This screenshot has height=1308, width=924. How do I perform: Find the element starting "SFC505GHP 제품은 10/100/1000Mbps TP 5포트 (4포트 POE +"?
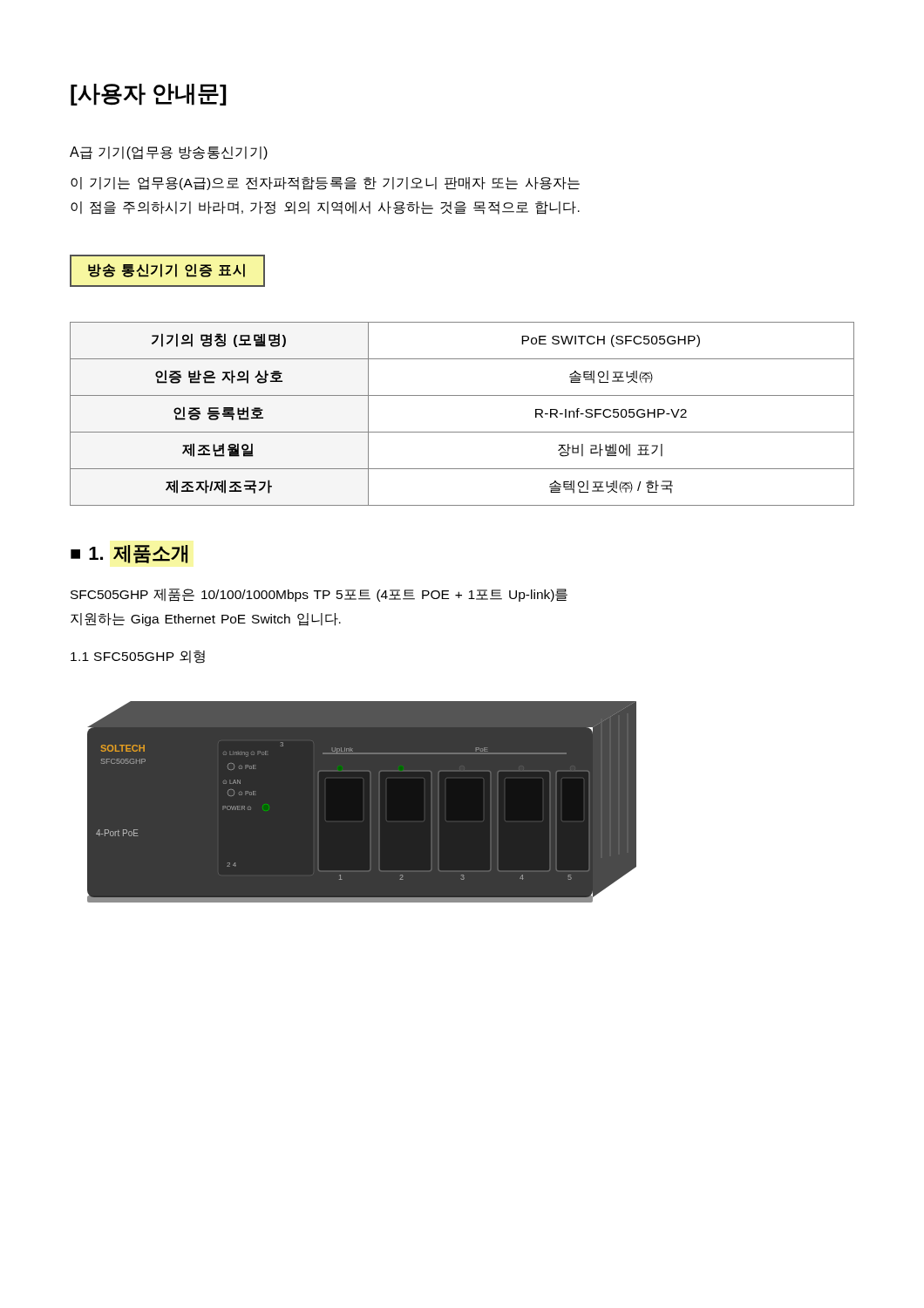pyautogui.click(x=319, y=607)
